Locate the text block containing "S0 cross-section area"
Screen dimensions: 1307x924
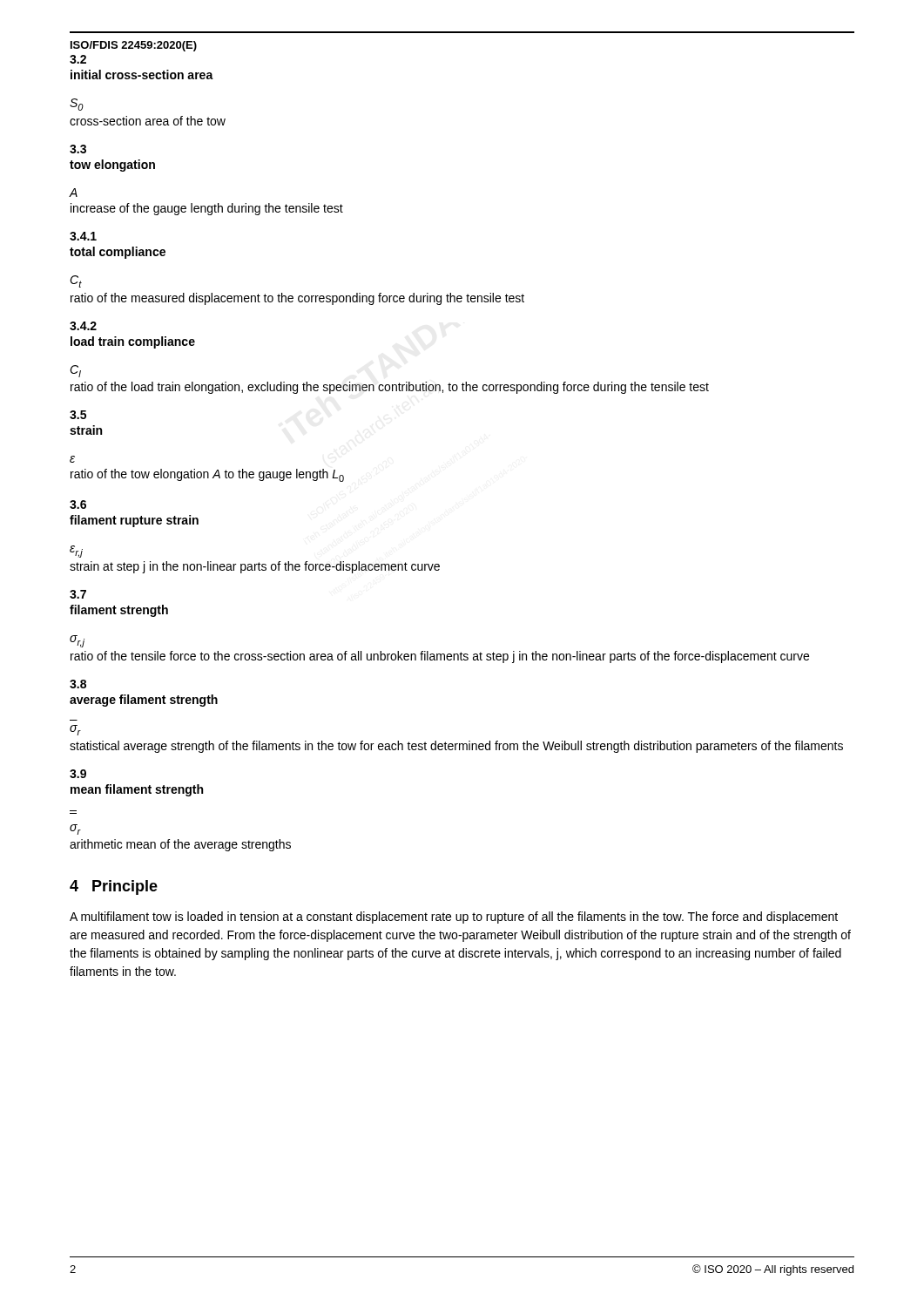tap(77, 105)
